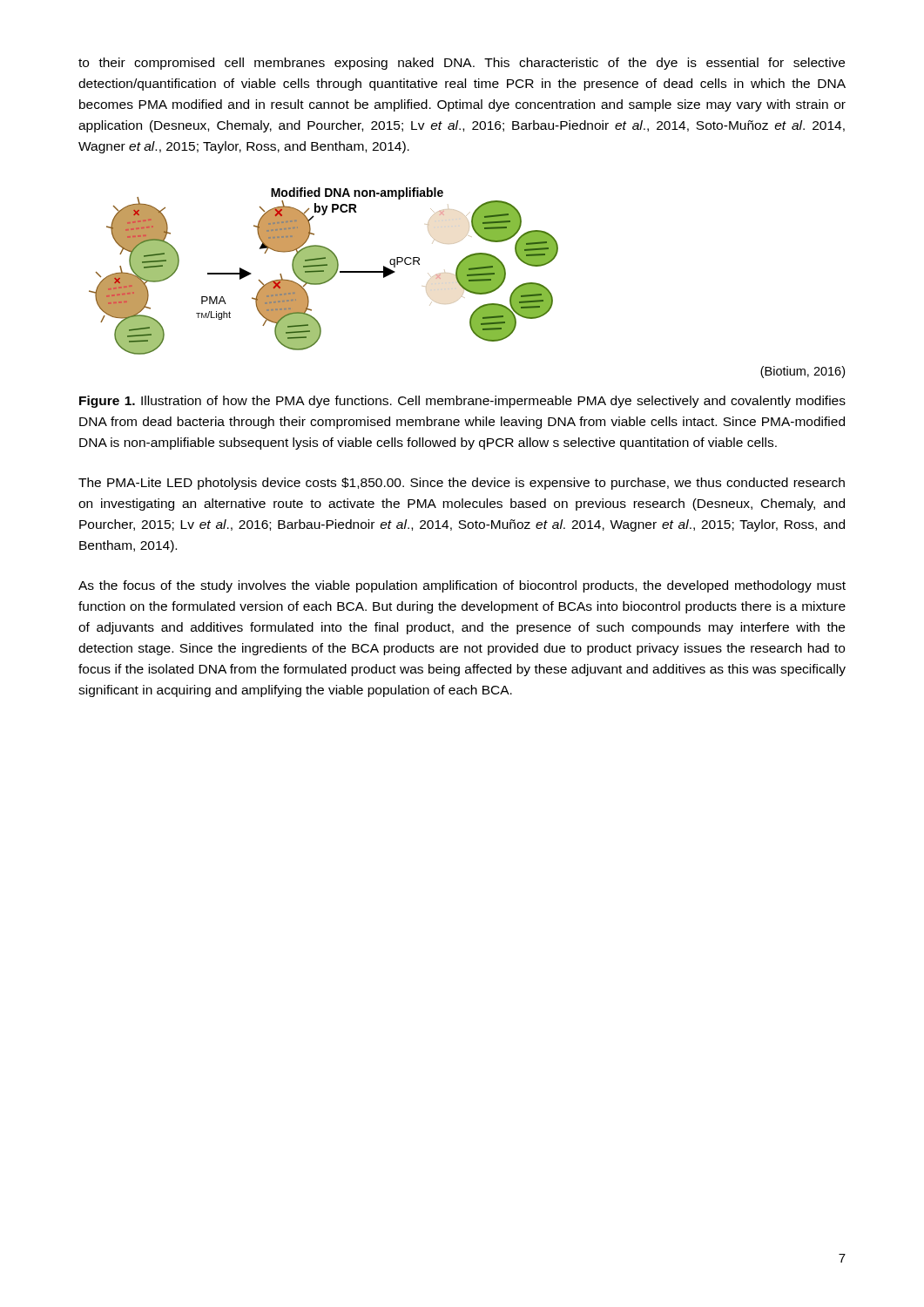Find the block on this page that starts "to their compromised cell"
924x1307 pixels.
pos(462,104)
